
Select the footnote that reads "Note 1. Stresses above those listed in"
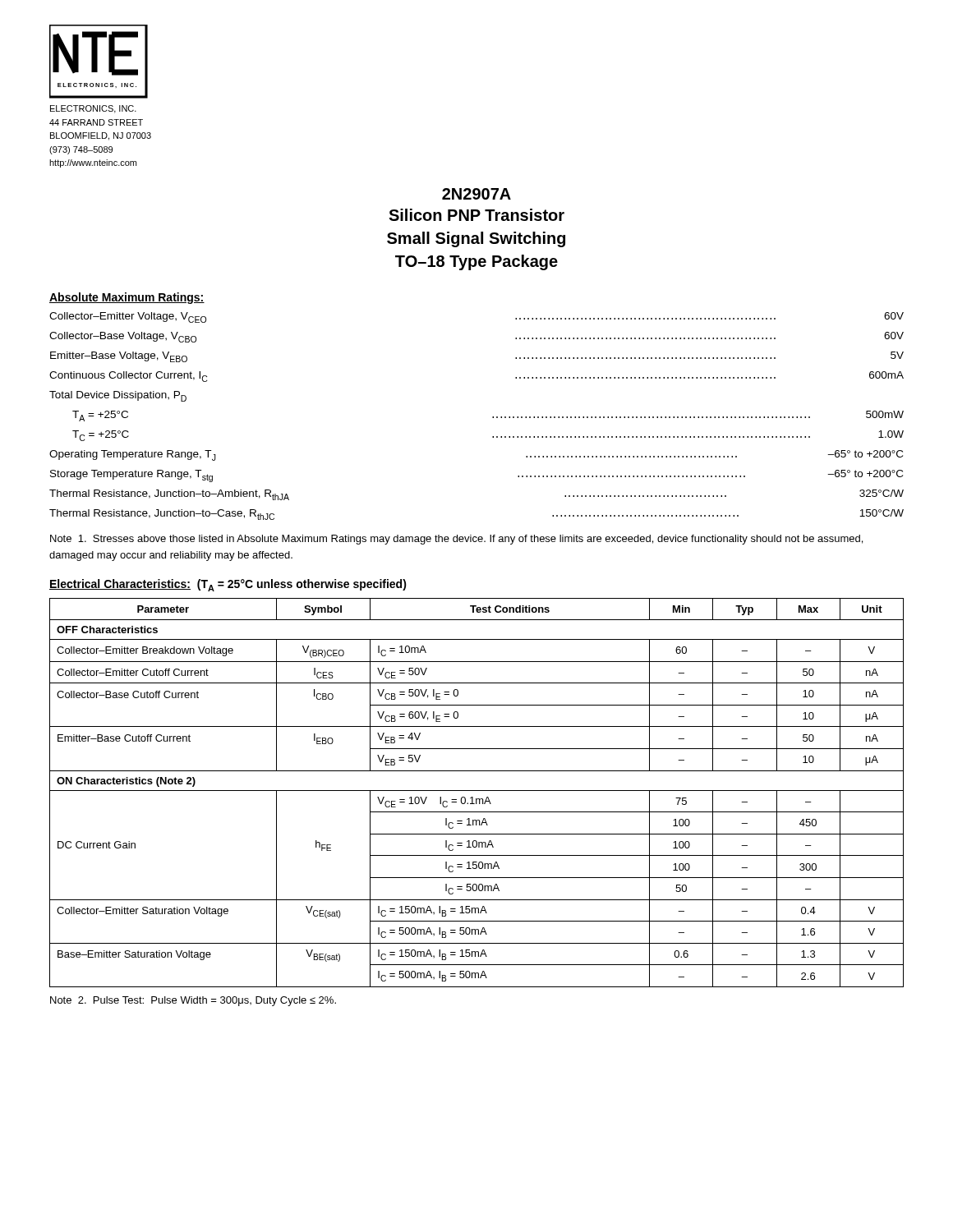tap(457, 547)
